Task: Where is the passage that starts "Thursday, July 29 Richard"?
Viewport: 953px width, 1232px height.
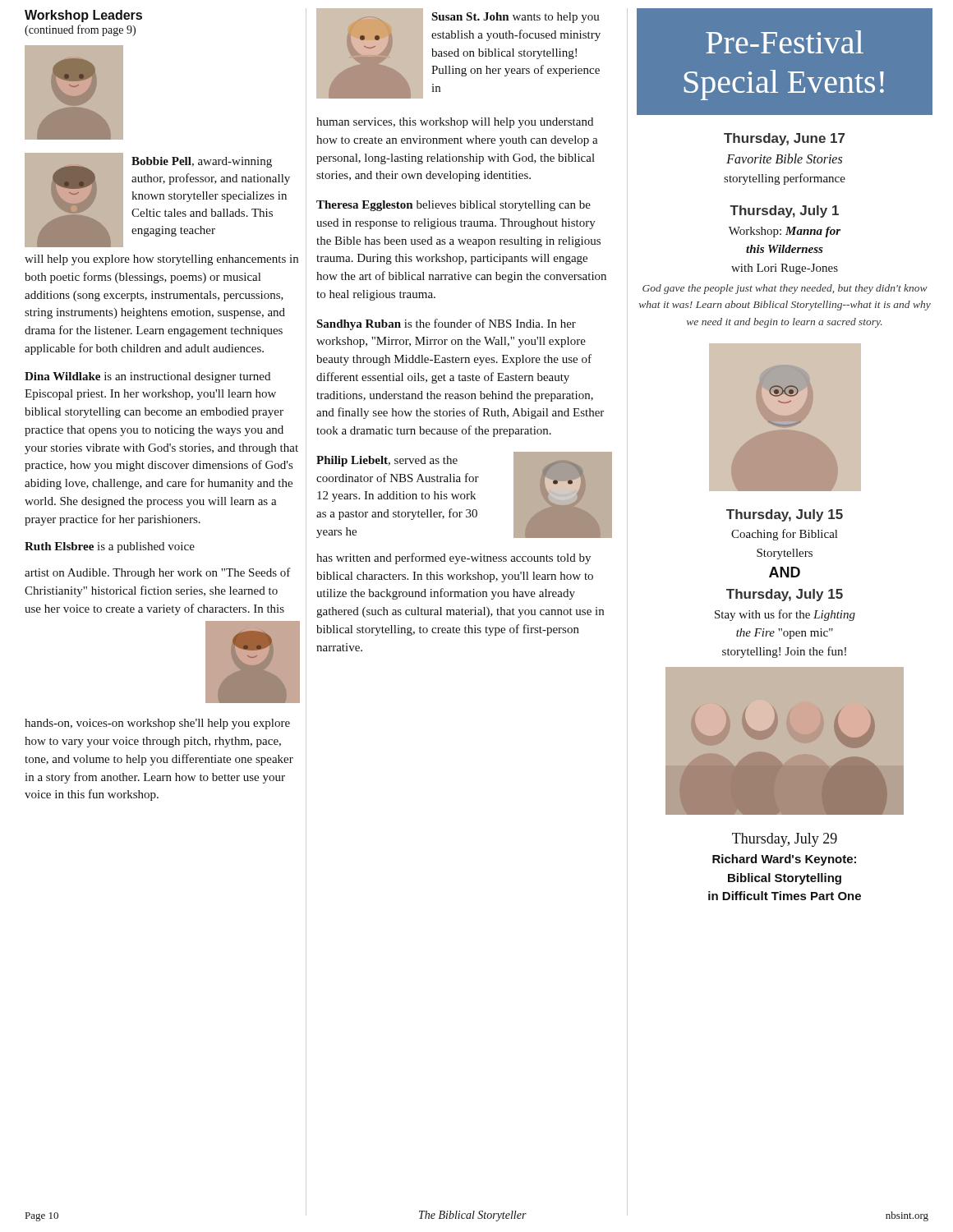Action: (x=785, y=867)
